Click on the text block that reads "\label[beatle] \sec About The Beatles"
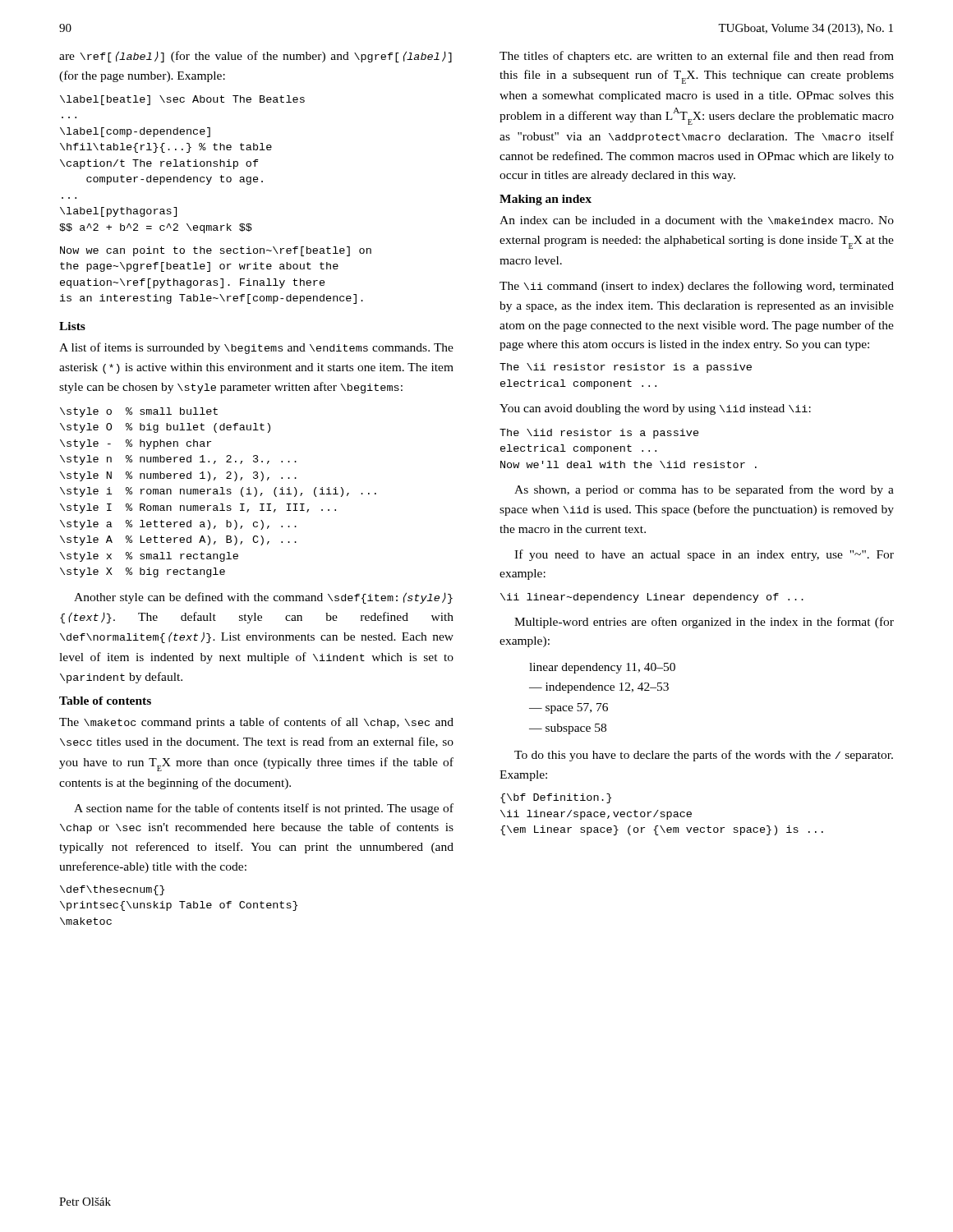Viewport: 953px width, 1232px height. point(256,164)
